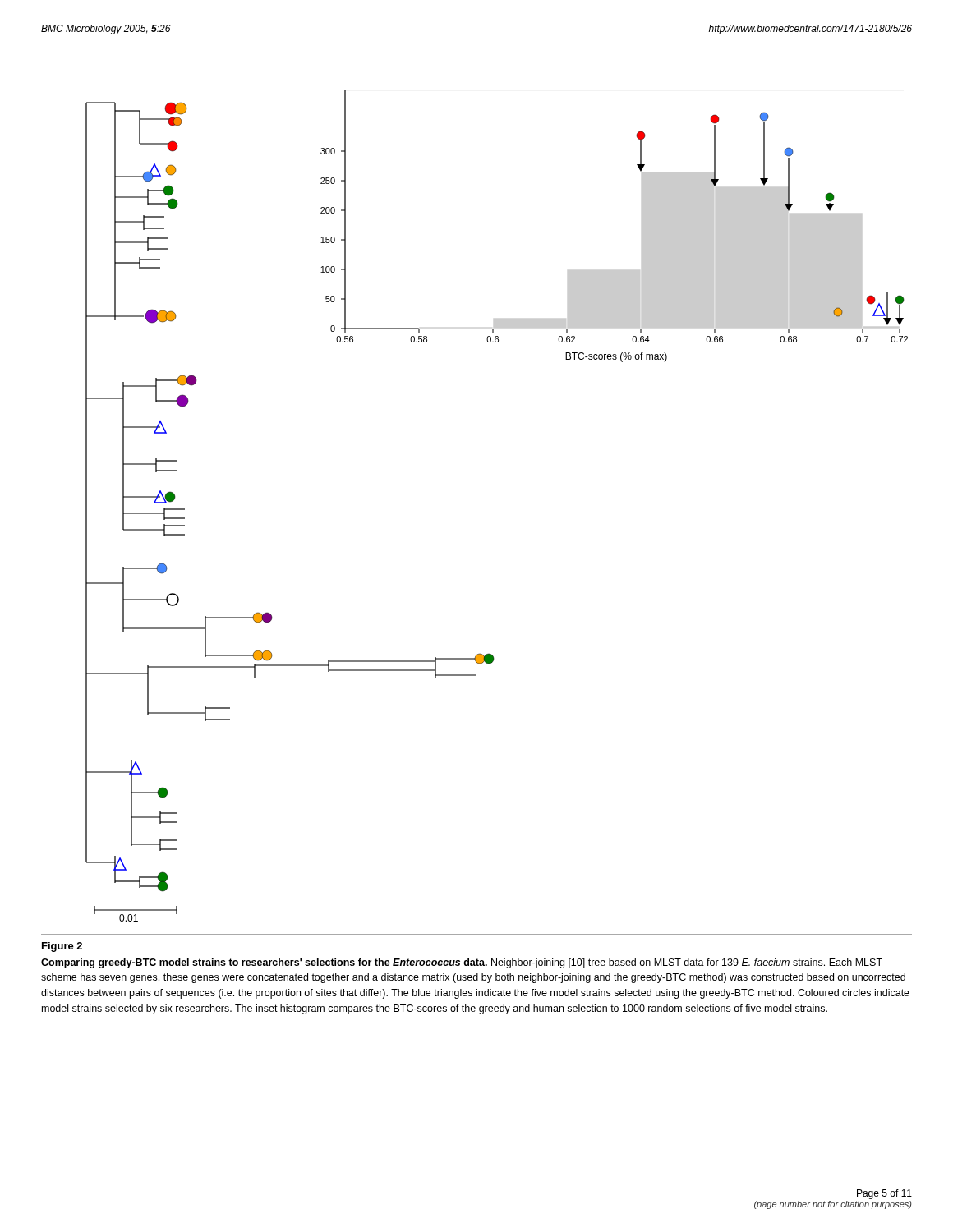
Task: Locate the region starting "Figure 2 Comparing greedy-BTC model"
Action: [x=476, y=975]
